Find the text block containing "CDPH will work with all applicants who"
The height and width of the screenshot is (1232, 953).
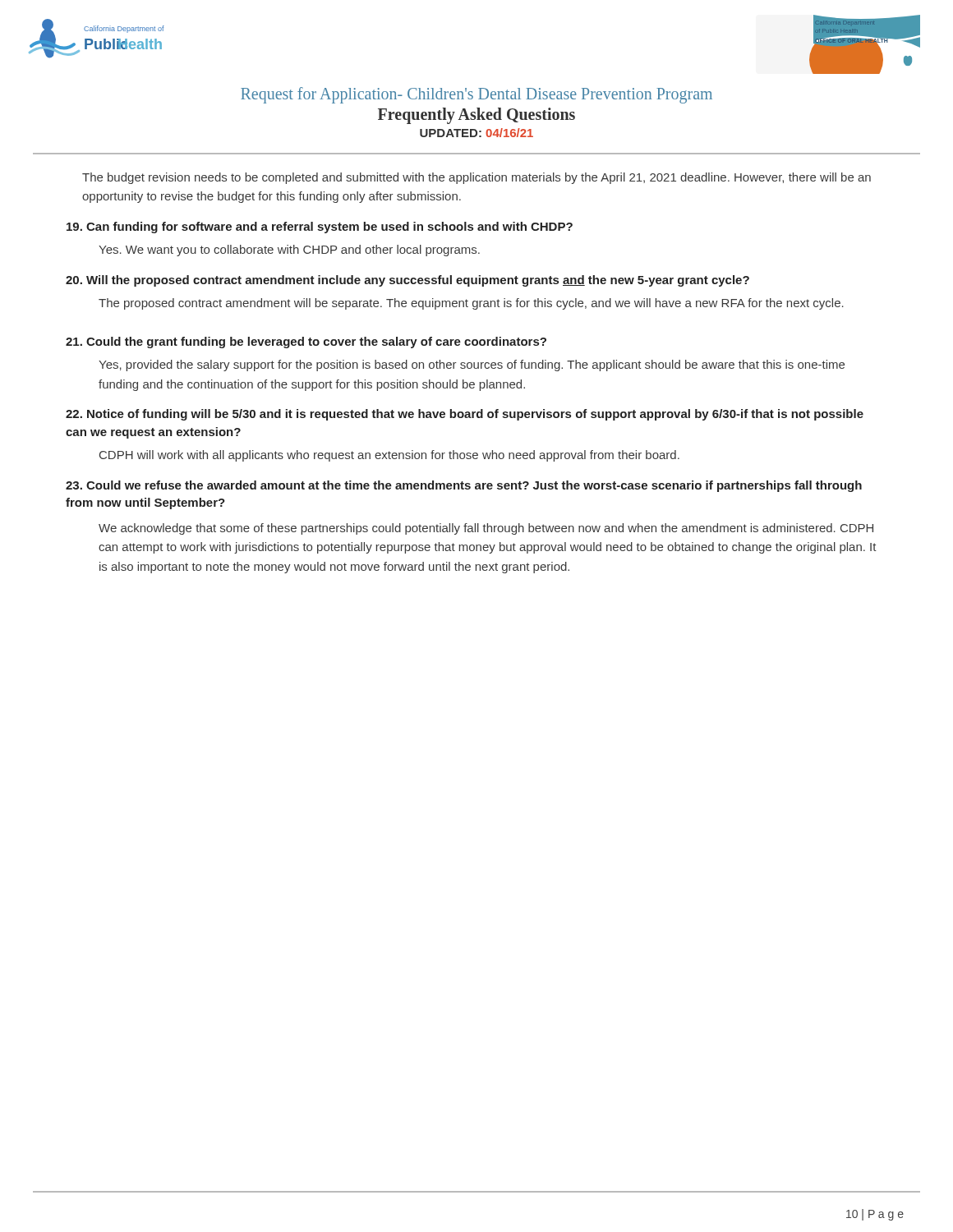click(x=493, y=455)
